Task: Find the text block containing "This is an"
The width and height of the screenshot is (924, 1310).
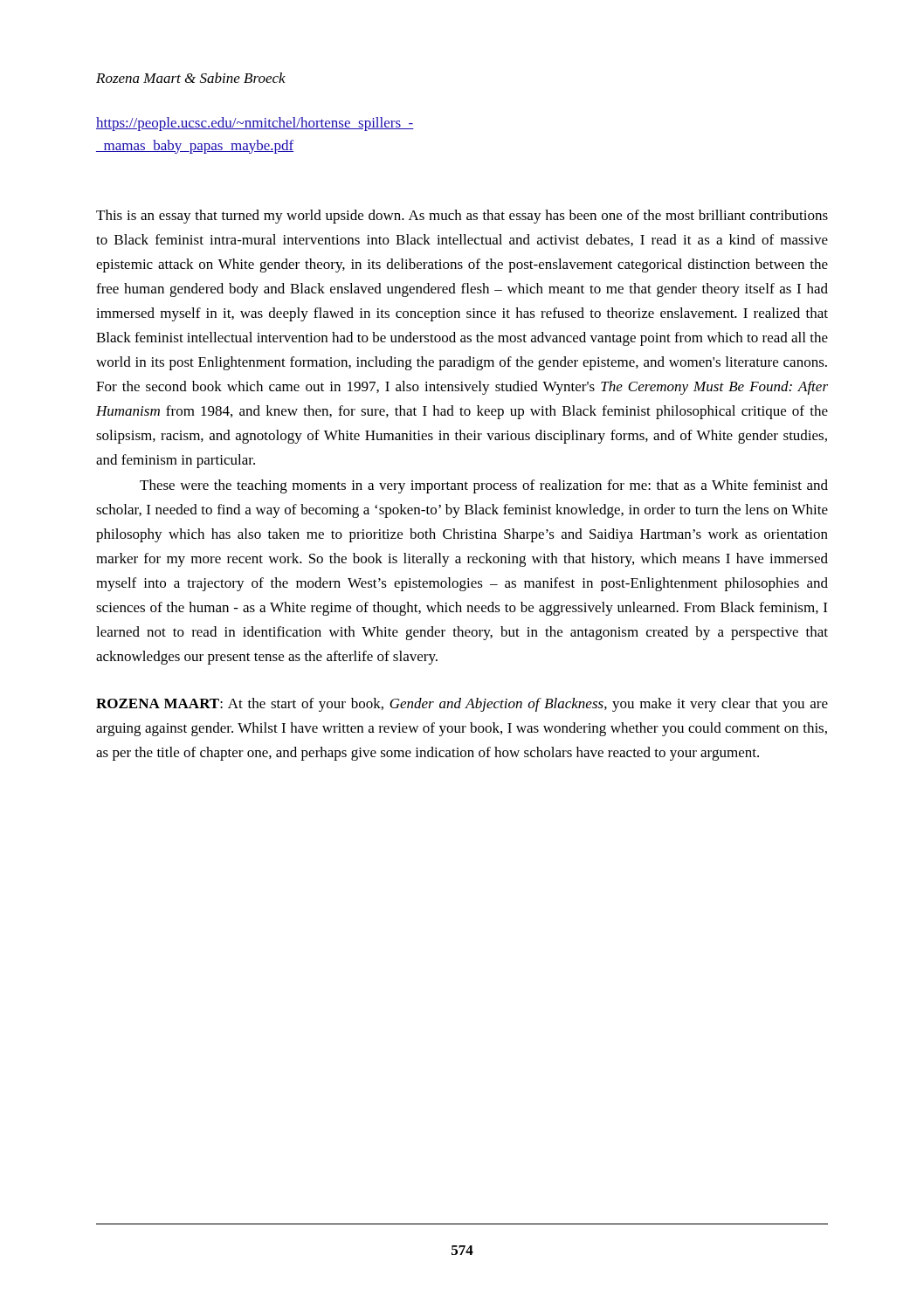Action: [x=462, y=436]
